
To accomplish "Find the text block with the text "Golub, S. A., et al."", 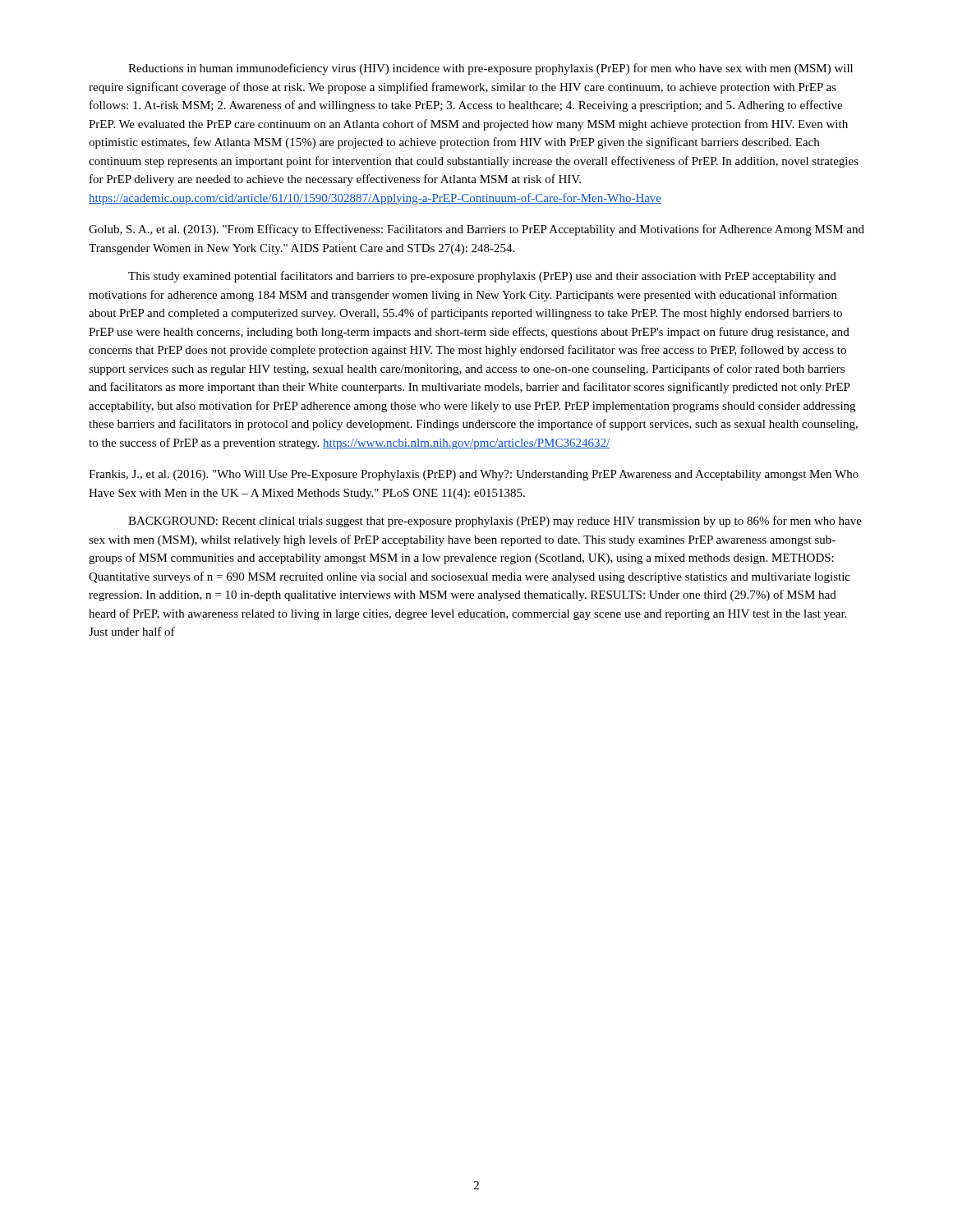I will 476,238.
